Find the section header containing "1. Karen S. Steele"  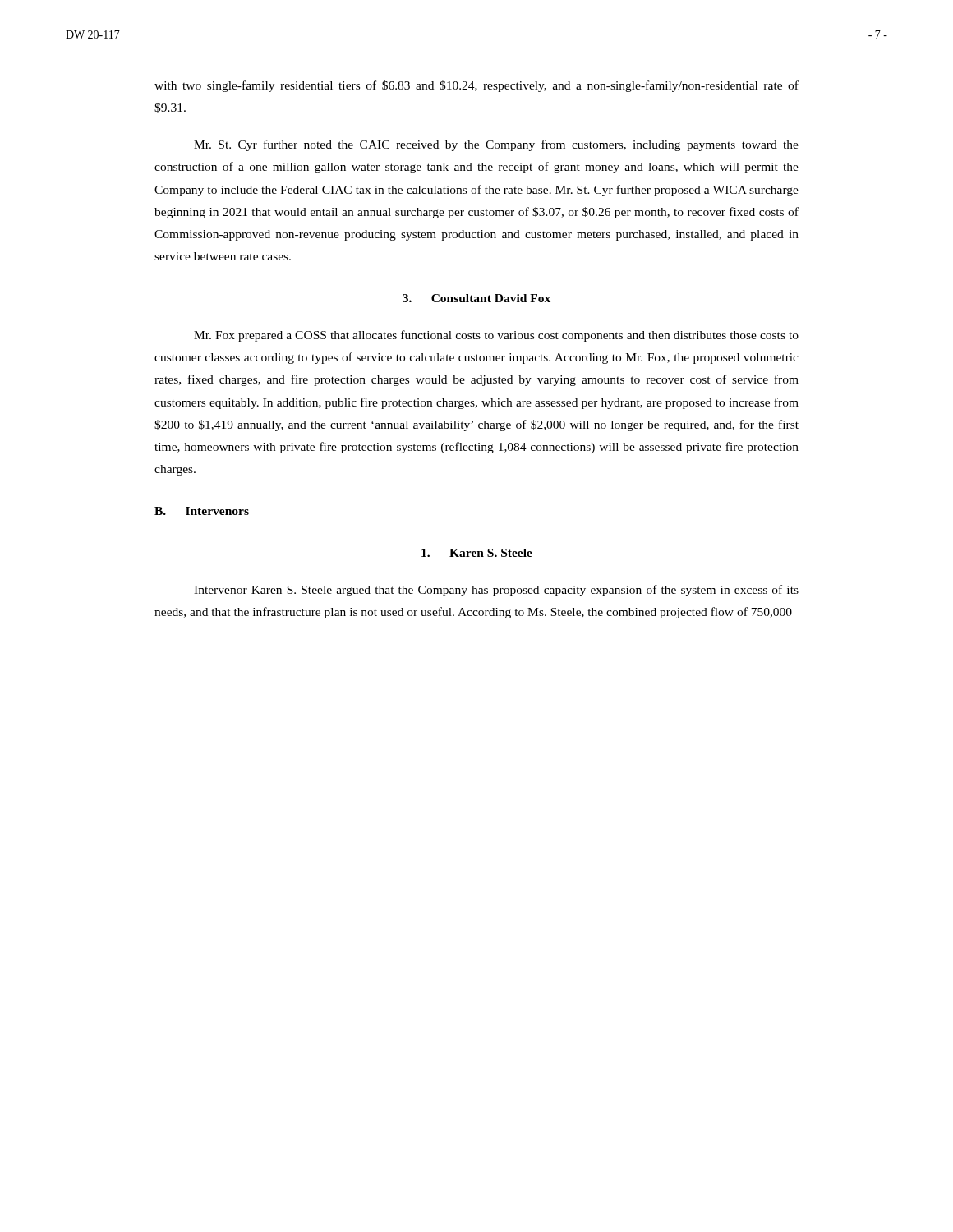click(x=476, y=552)
